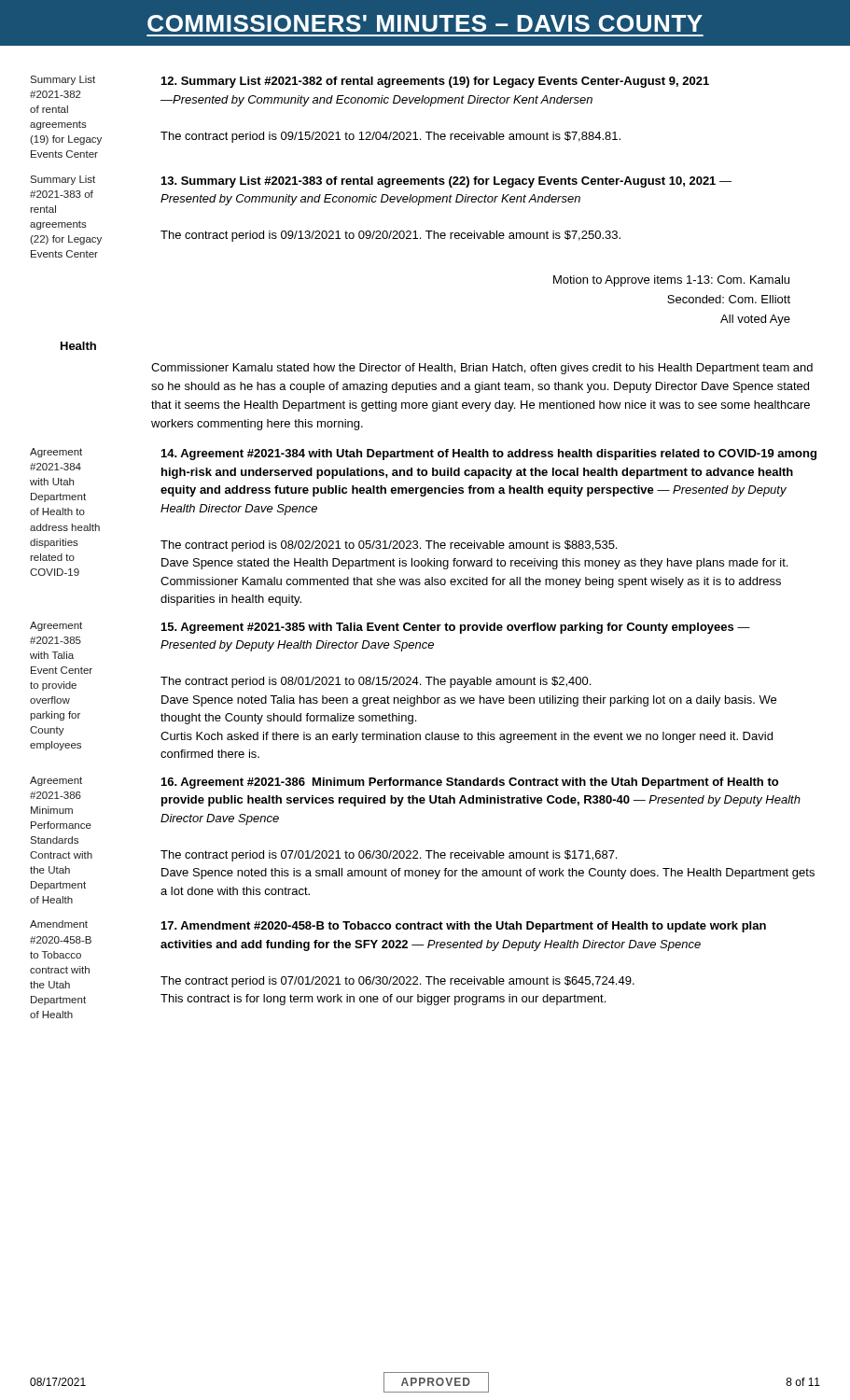Click on the region starting "Agreement#2021-385with TaliaEvent Centerto"

[61, 685]
